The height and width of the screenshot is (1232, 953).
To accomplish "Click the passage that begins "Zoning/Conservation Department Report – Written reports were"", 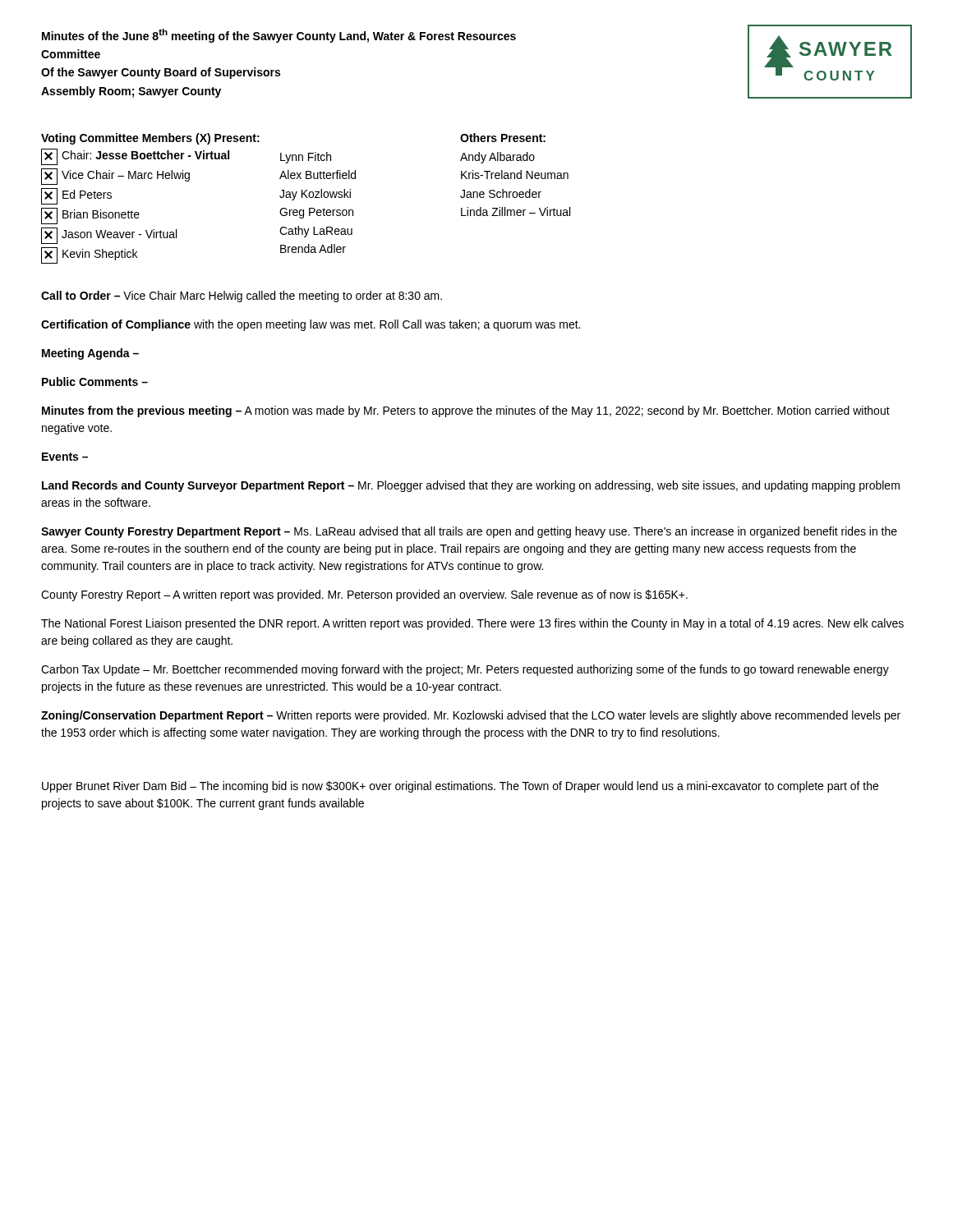I will coord(471,724).
